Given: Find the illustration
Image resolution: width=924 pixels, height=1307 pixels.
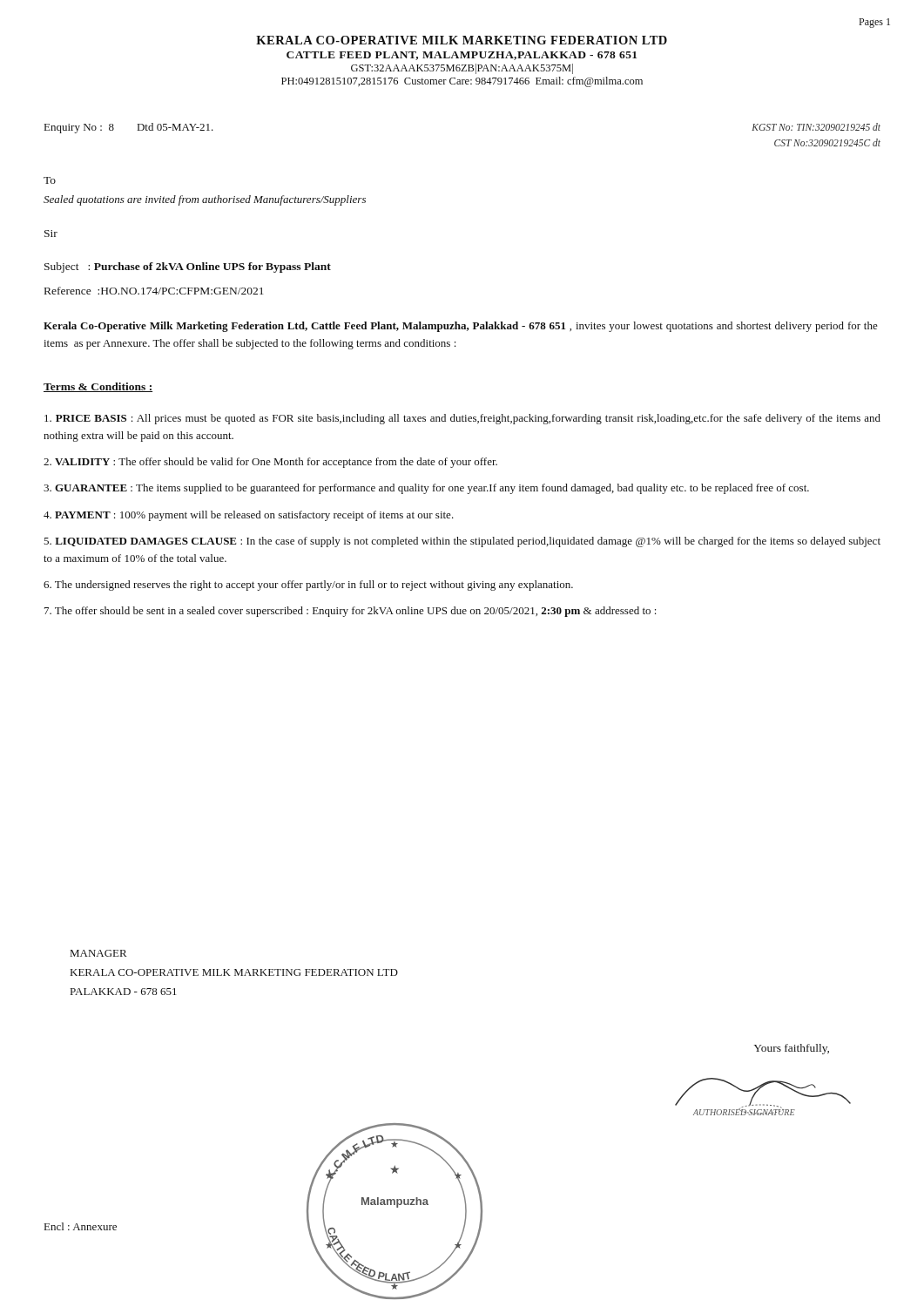Looking at the screenshot, I should [x=763, y=1091].
